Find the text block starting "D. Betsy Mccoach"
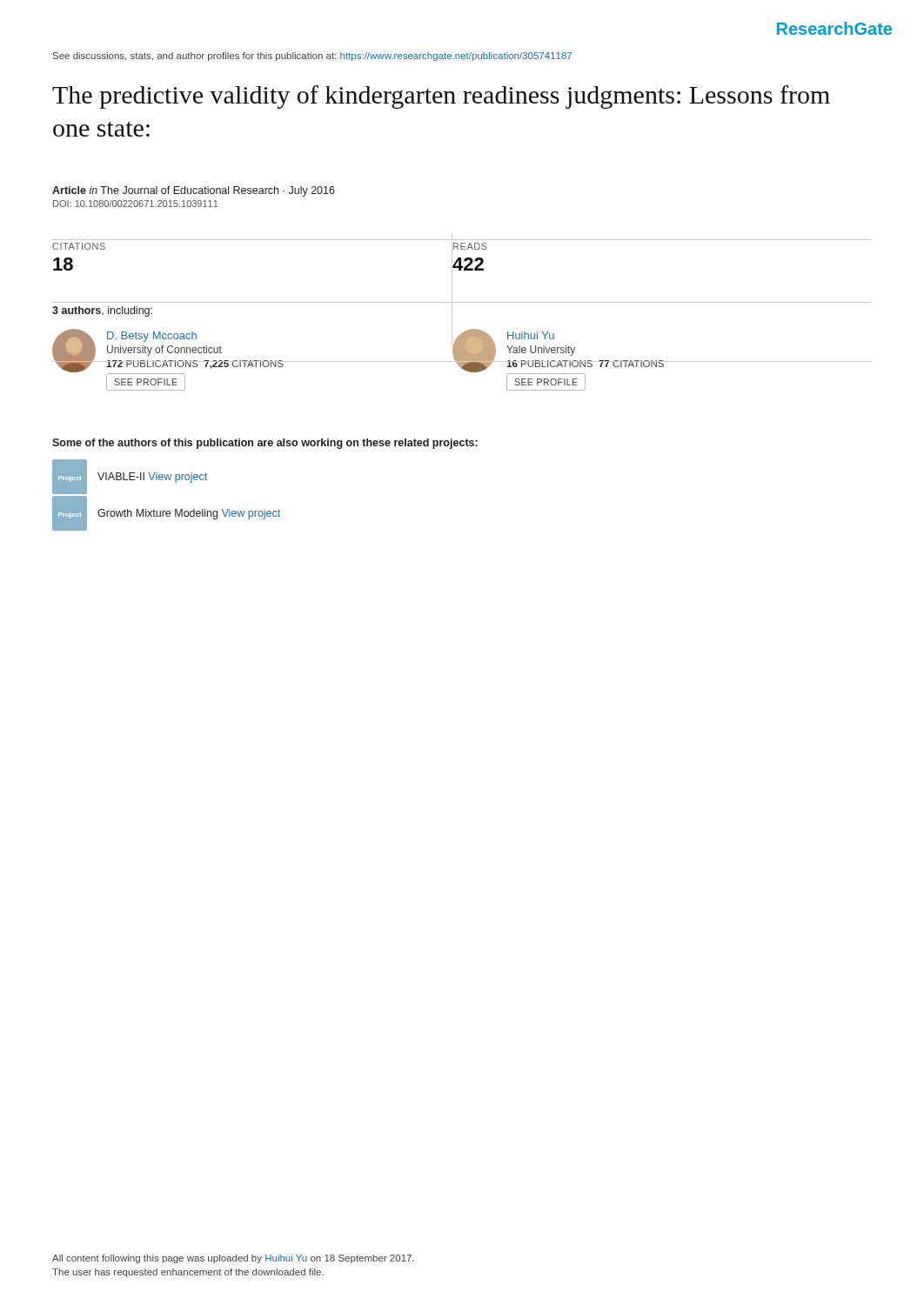Viewport: 924px width, 1305px height. (x=168, y=360)
